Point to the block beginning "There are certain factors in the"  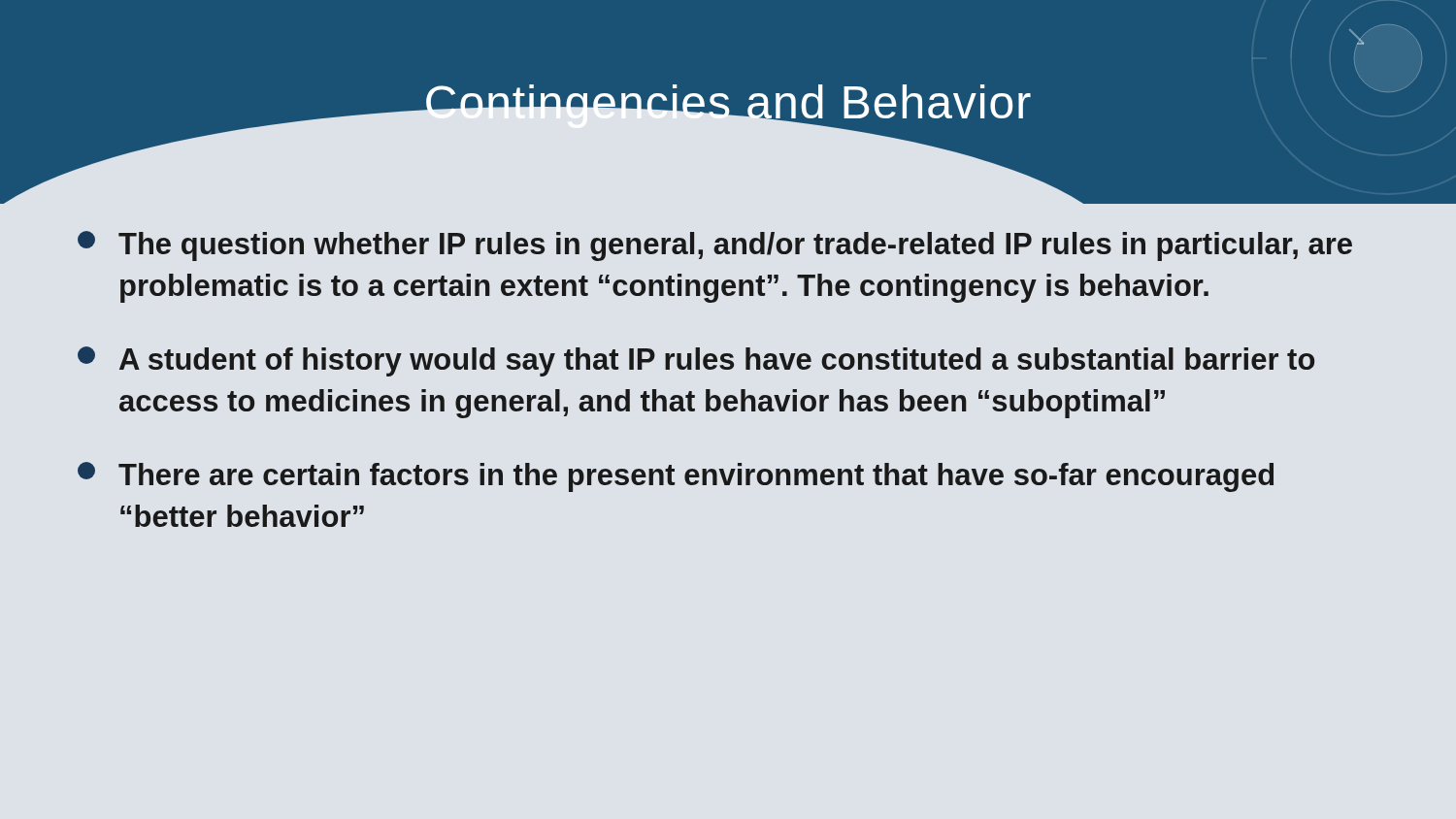728,496
